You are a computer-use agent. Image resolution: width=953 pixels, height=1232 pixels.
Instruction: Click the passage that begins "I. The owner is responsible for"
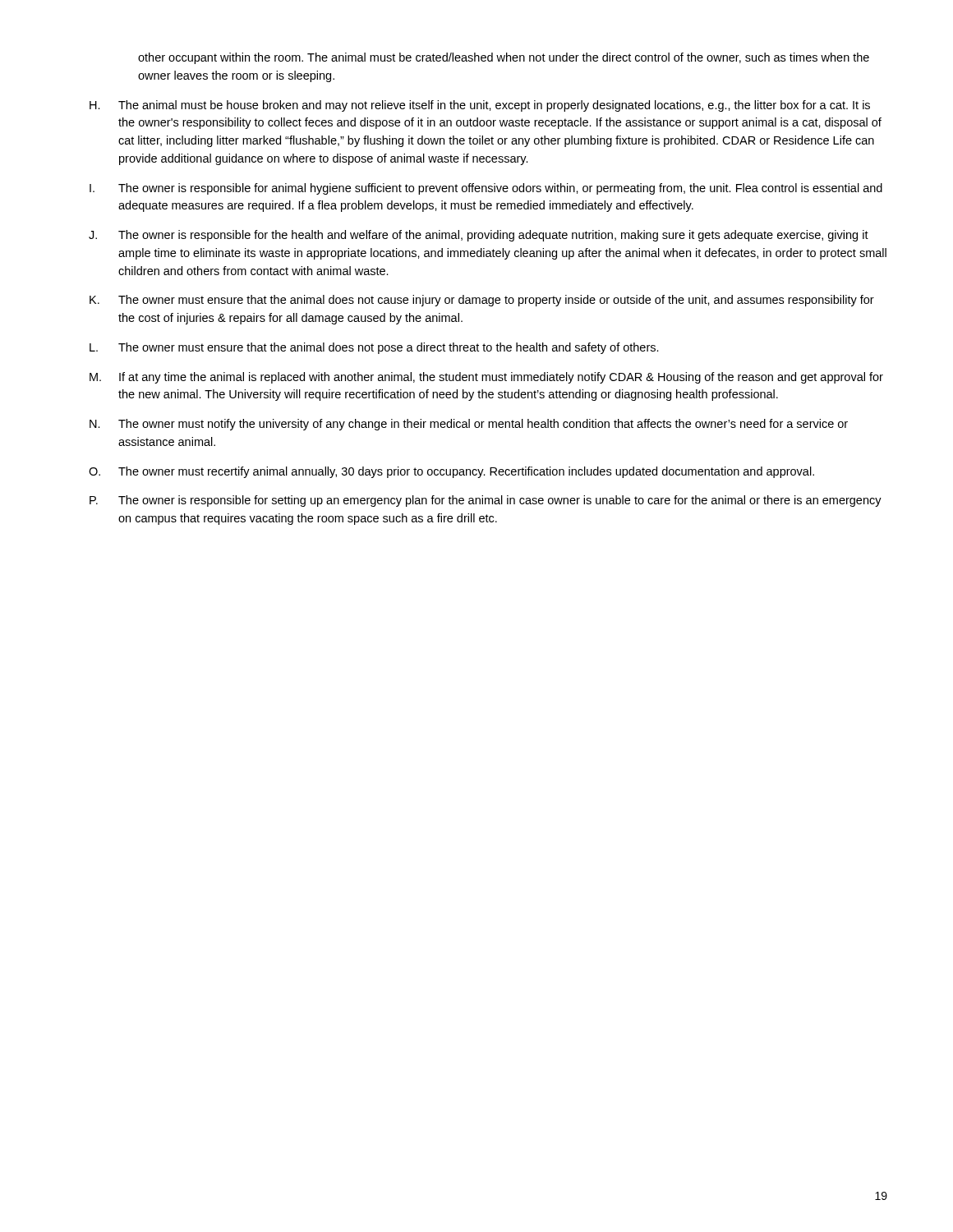click(488, 197)
